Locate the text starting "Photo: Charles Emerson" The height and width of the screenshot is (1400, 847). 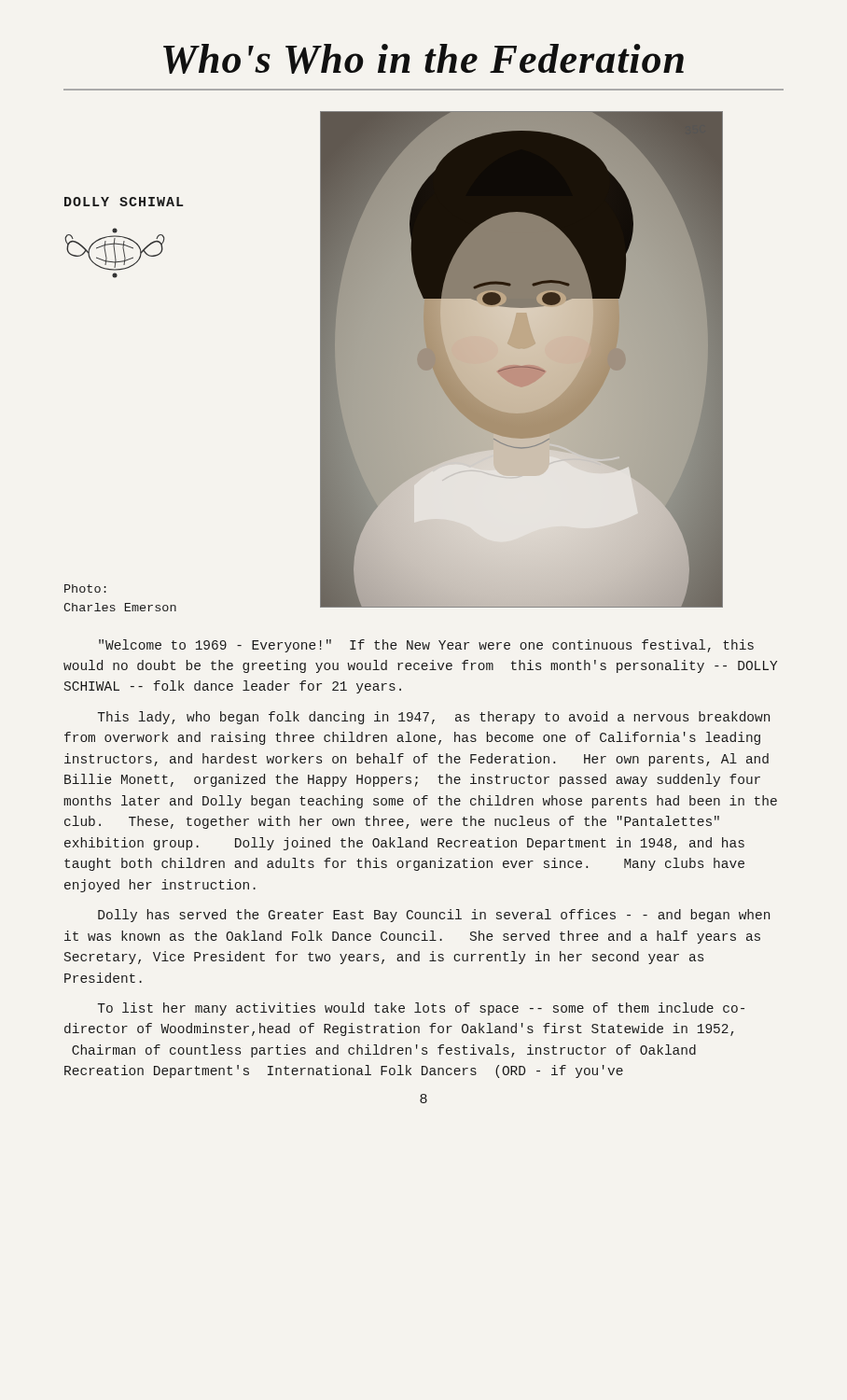(x=120, y=599)
